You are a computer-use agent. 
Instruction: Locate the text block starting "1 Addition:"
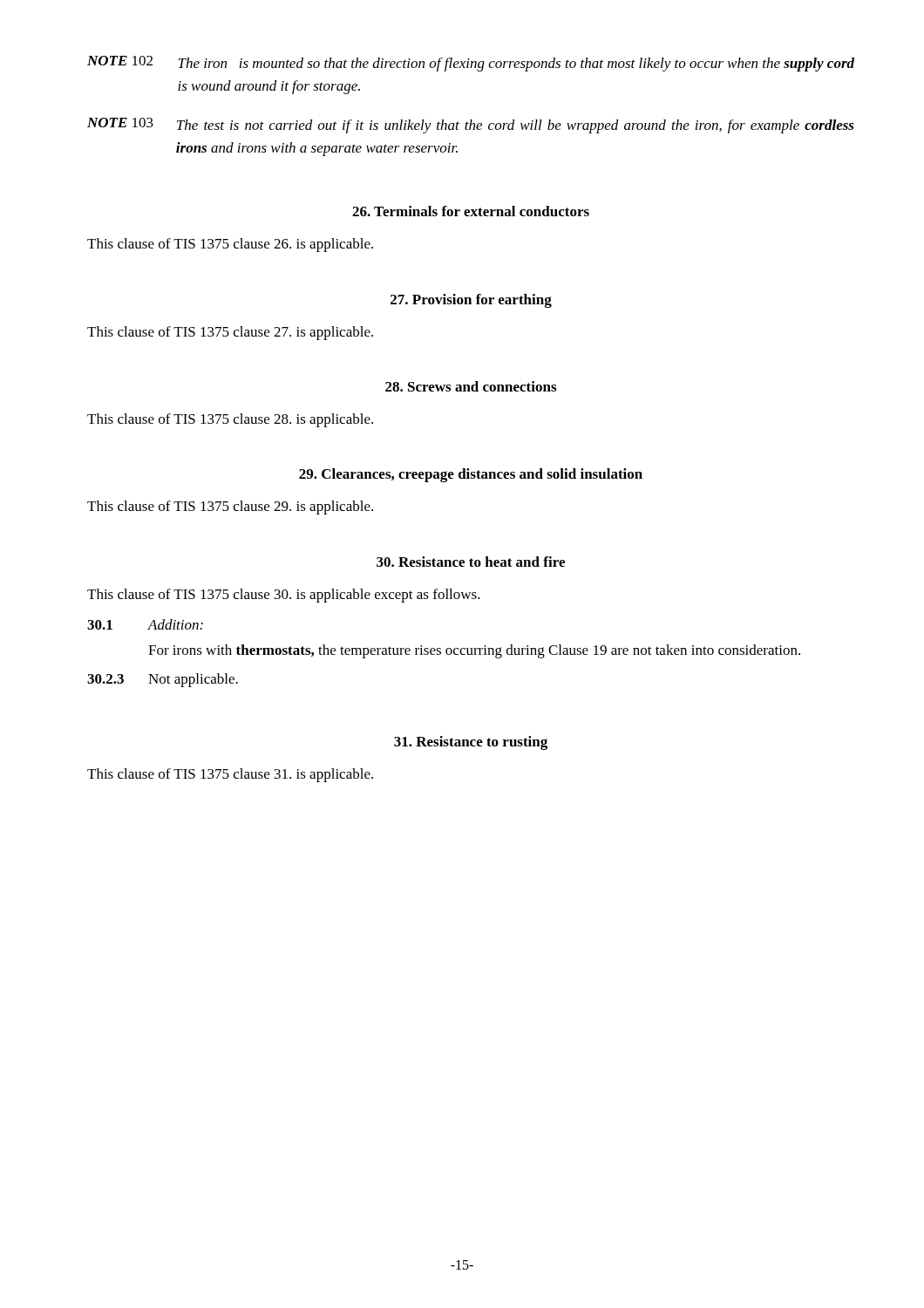(146, 625)
